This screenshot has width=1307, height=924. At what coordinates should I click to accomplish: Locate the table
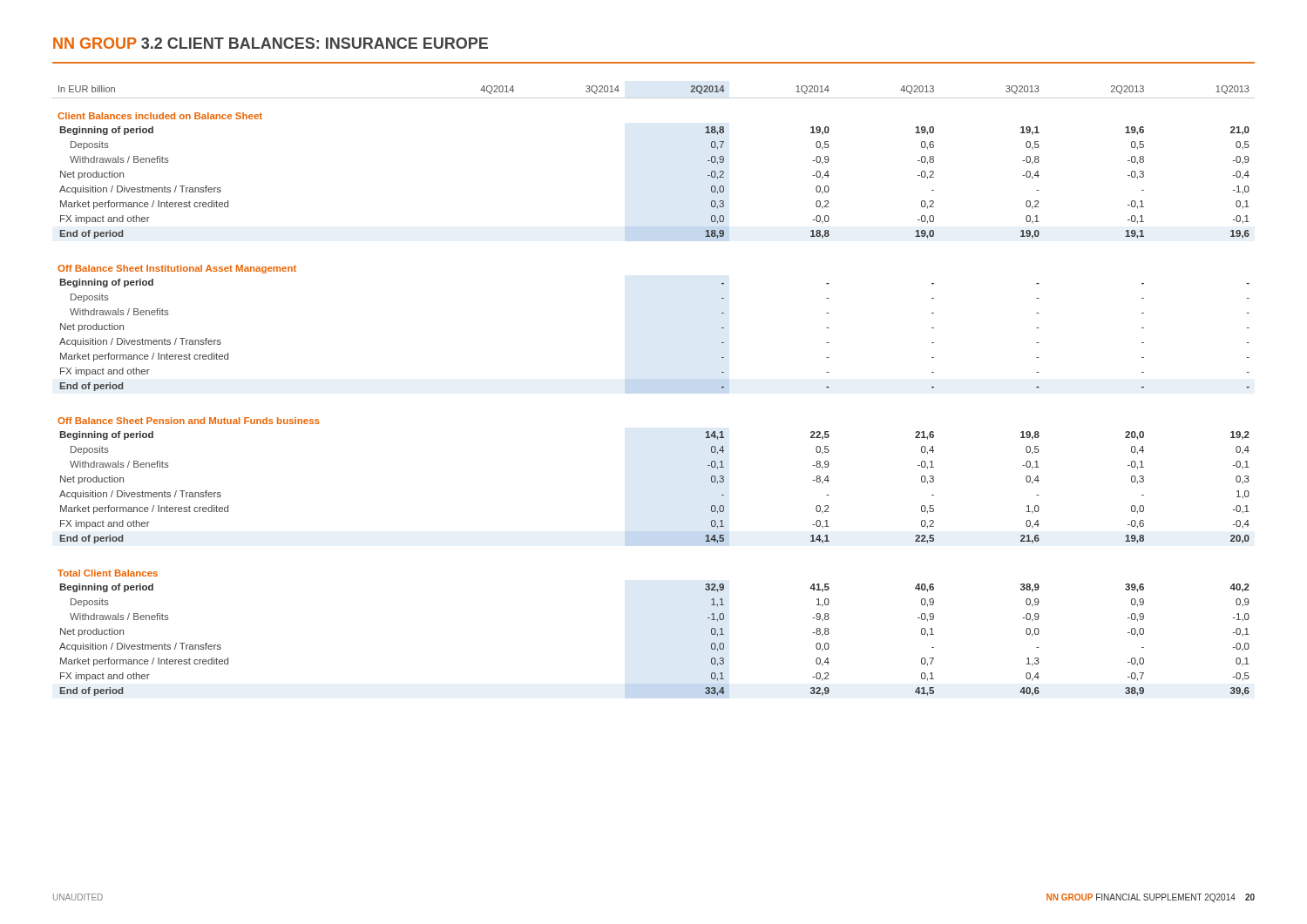[654, 390]
